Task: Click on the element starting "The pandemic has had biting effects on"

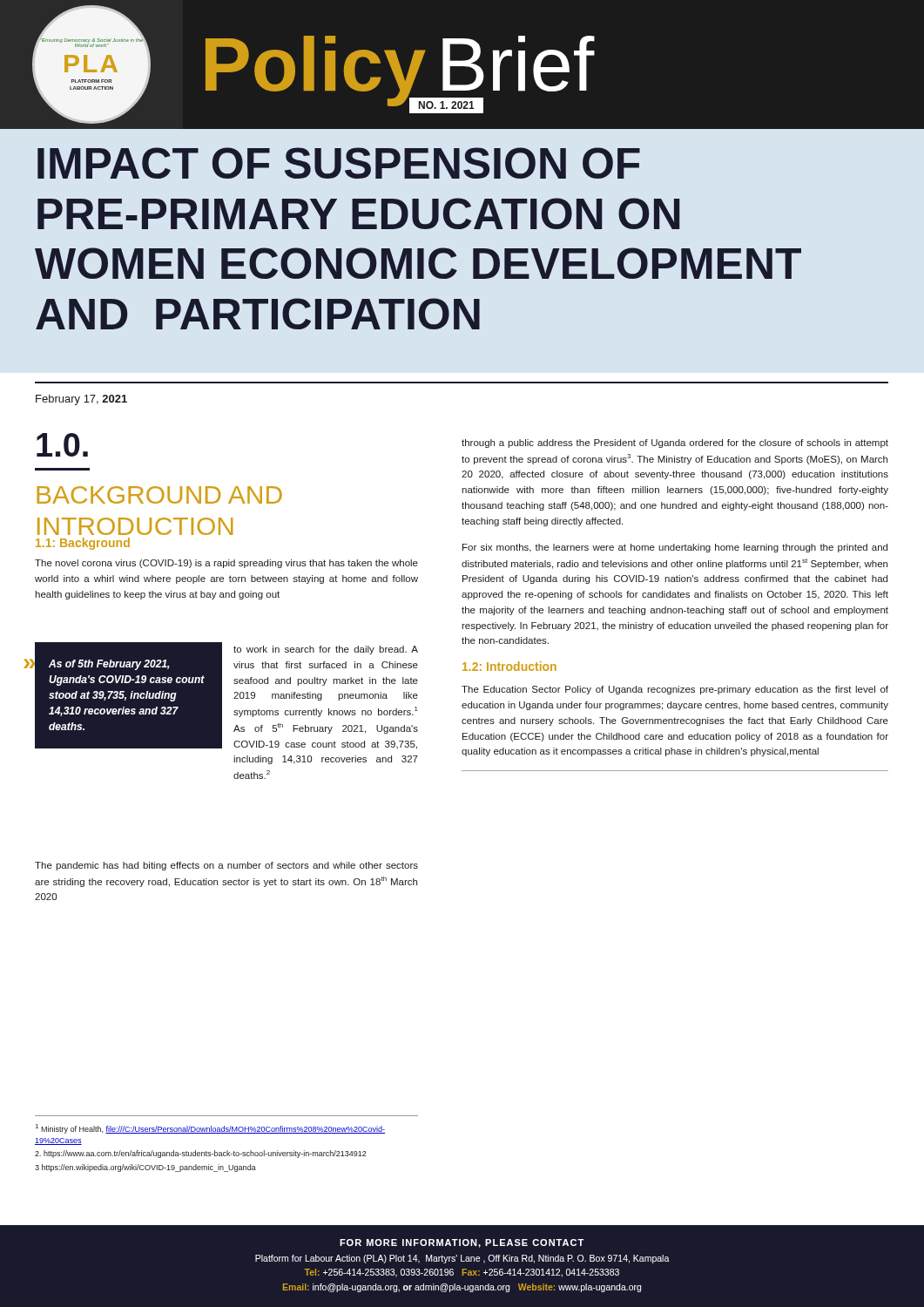Action: click(226, 882)
